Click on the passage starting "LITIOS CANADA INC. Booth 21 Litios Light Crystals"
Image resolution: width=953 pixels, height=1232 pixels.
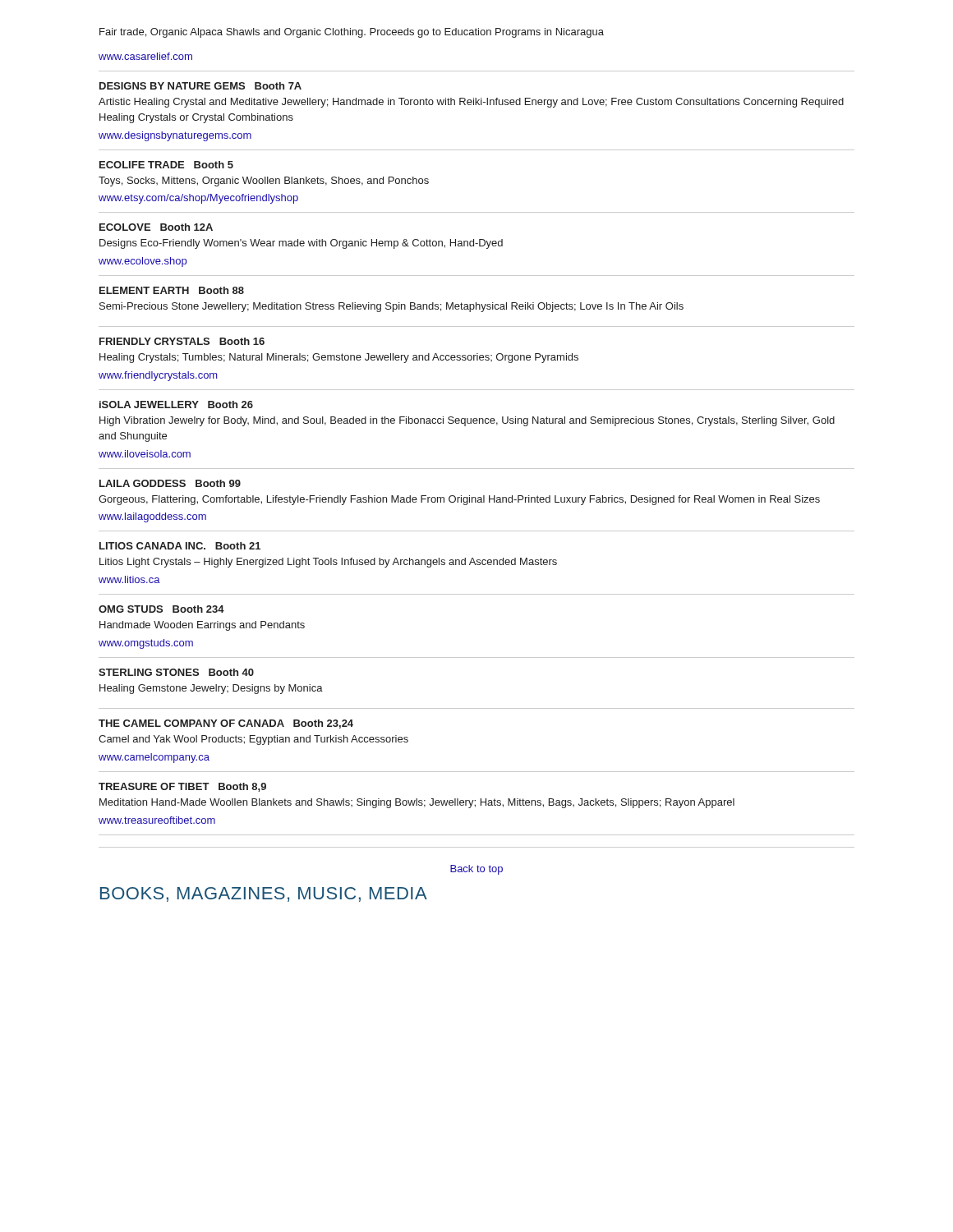click(x=476, y=563)
